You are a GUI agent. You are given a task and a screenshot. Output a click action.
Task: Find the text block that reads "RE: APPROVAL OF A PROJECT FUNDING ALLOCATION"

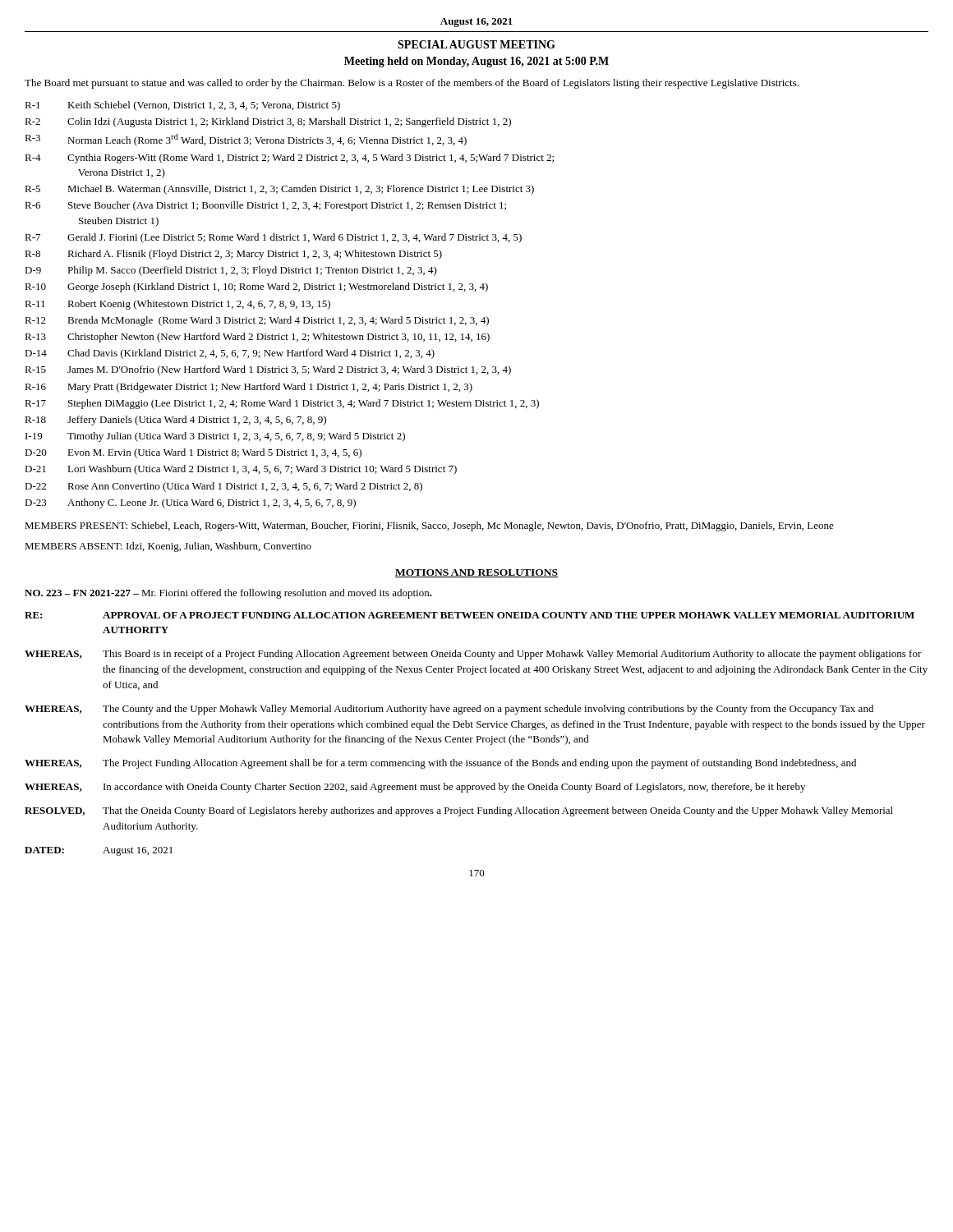click(x=476, y=623)
